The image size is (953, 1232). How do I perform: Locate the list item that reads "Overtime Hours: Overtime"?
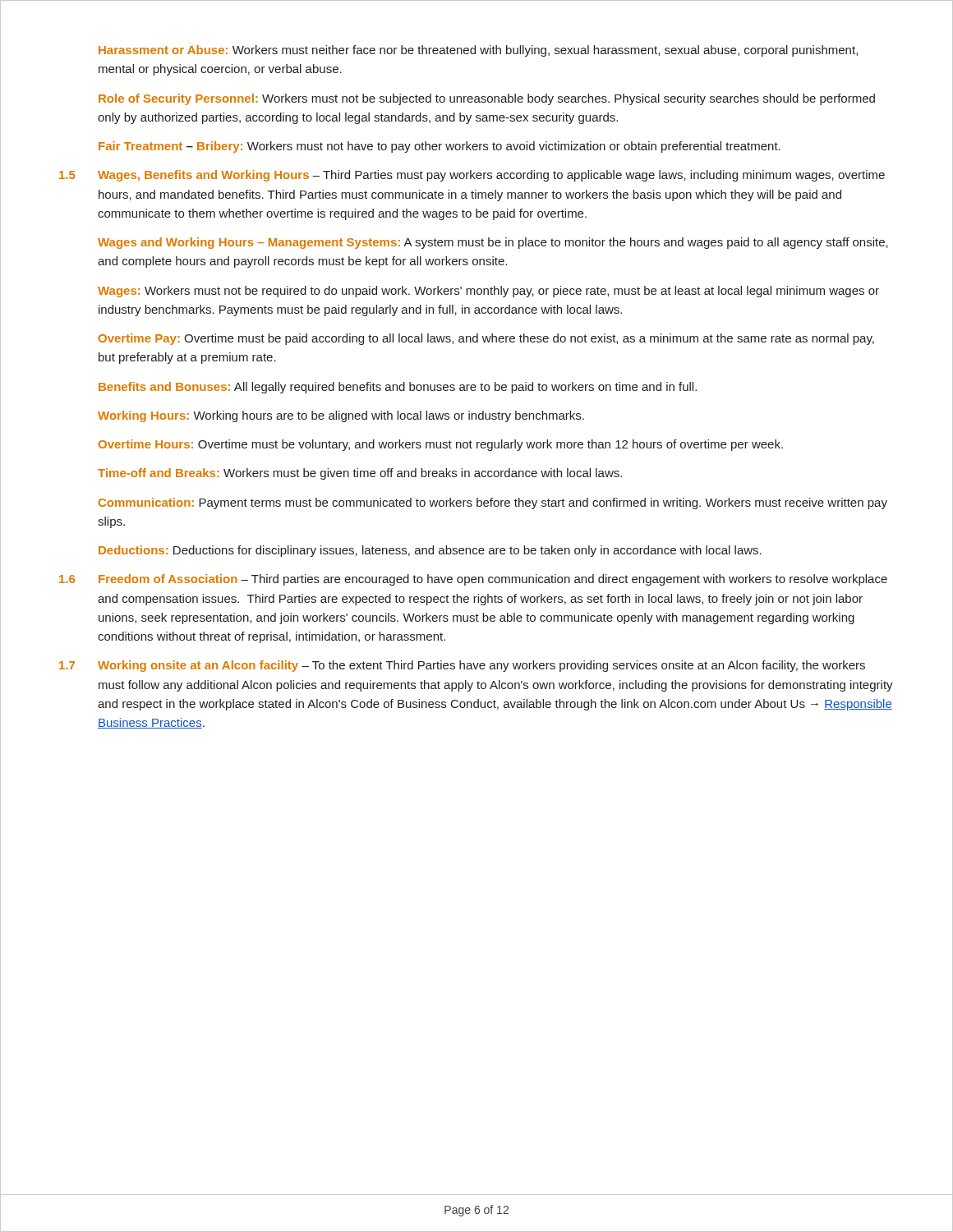(441, 444)
